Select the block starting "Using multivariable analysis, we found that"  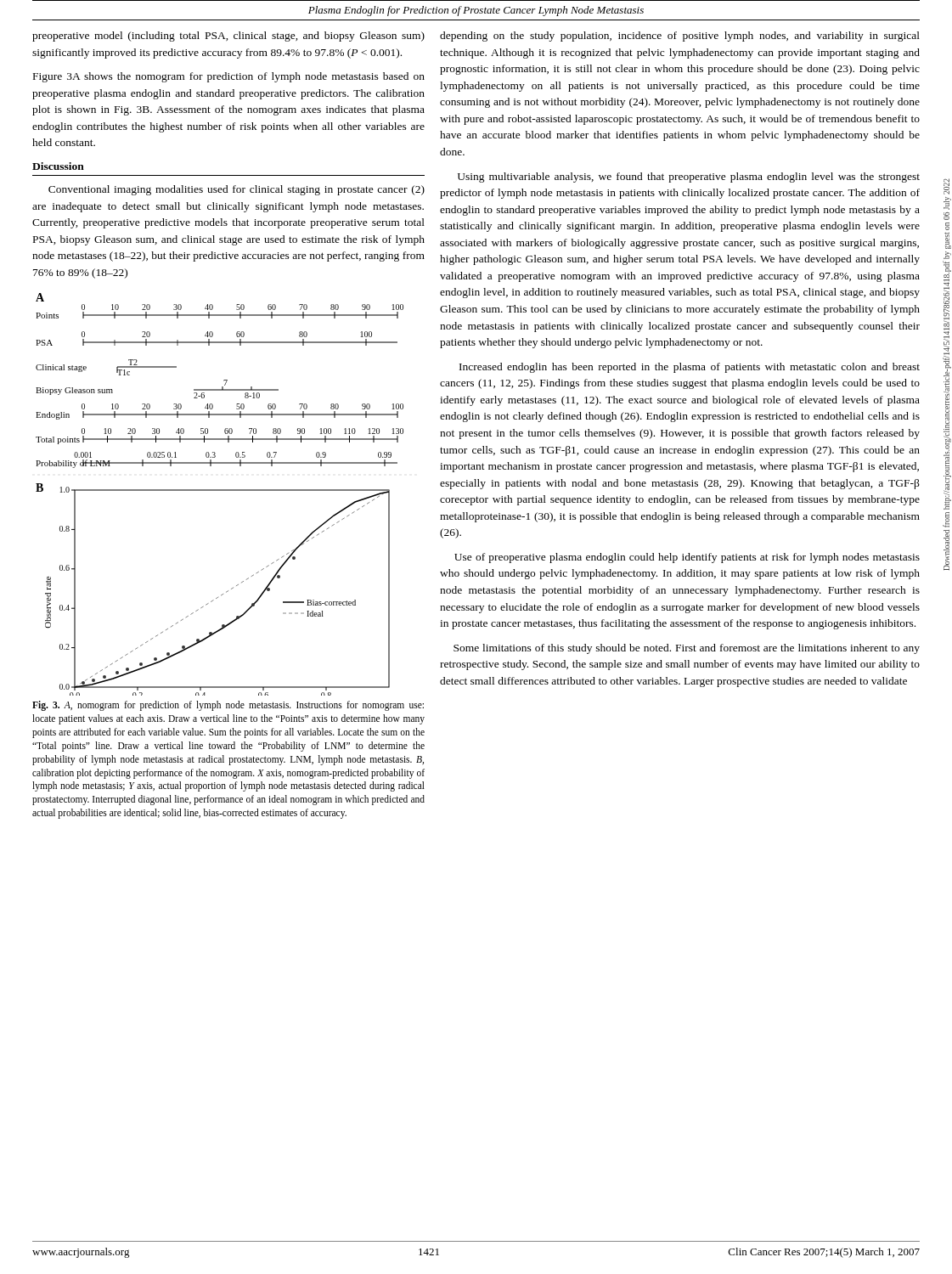(x=680, y=259)
